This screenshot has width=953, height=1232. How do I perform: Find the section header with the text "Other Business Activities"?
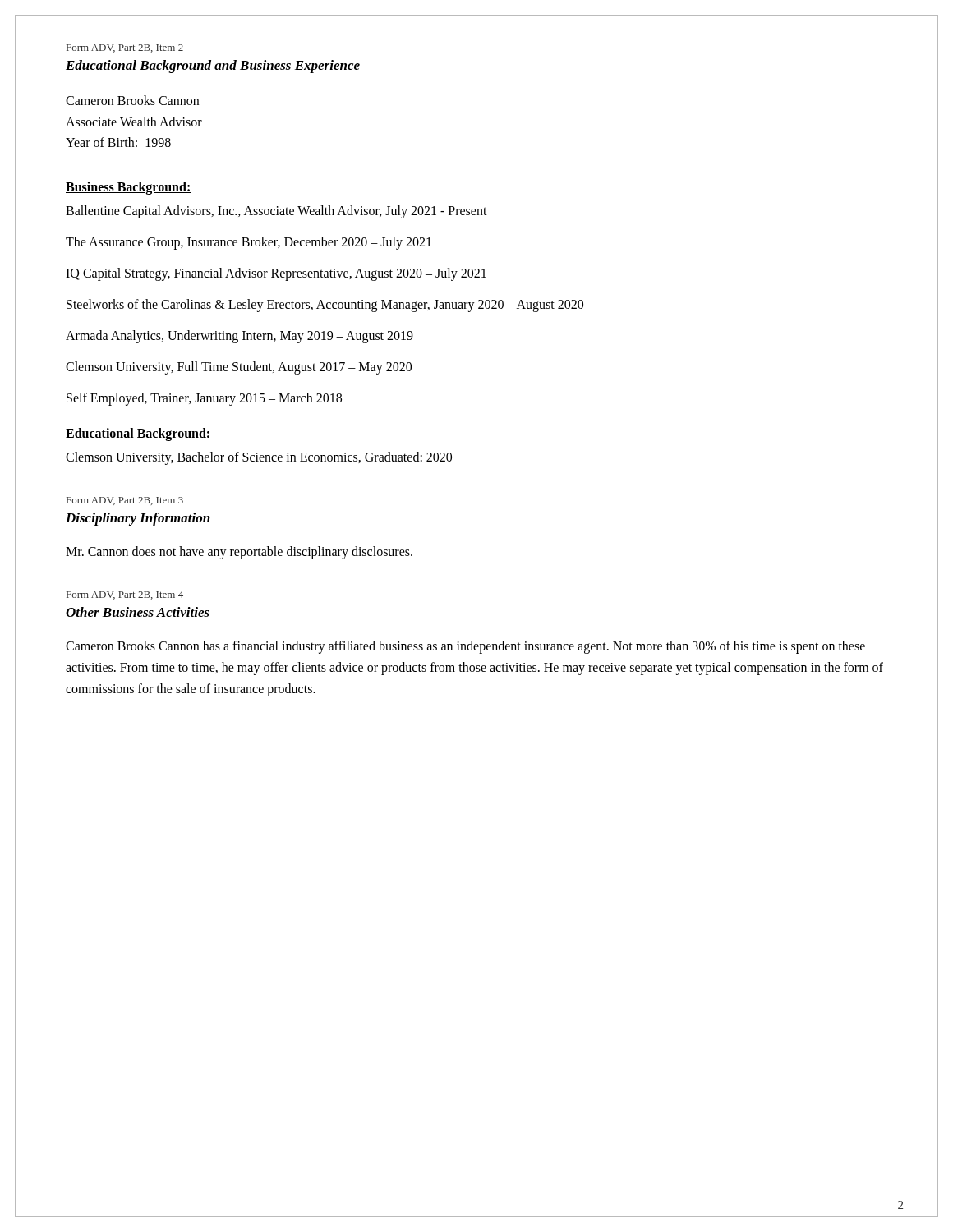(x=138, y=613)
